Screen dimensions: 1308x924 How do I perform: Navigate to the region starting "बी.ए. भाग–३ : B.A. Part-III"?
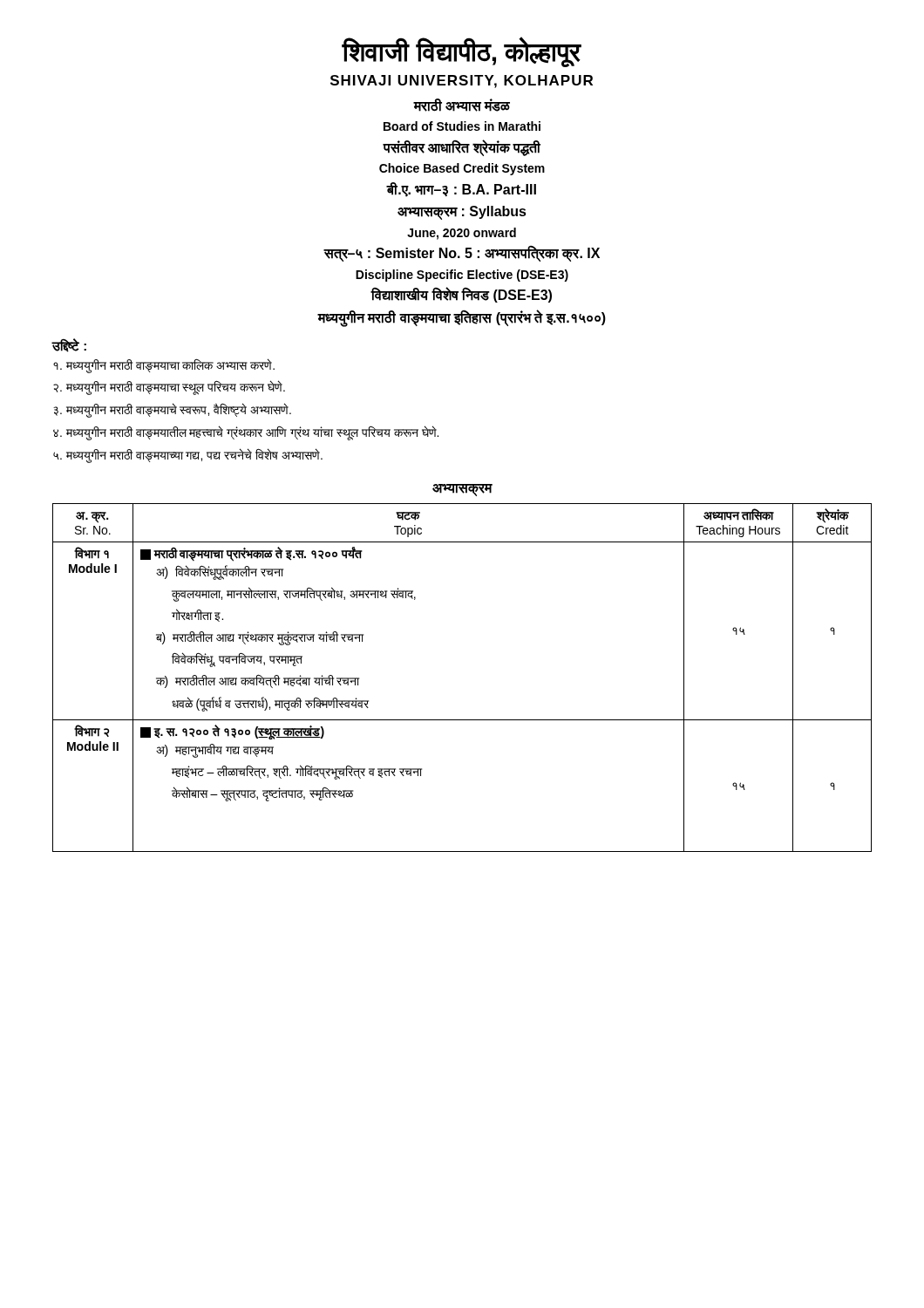click(462, 189)
